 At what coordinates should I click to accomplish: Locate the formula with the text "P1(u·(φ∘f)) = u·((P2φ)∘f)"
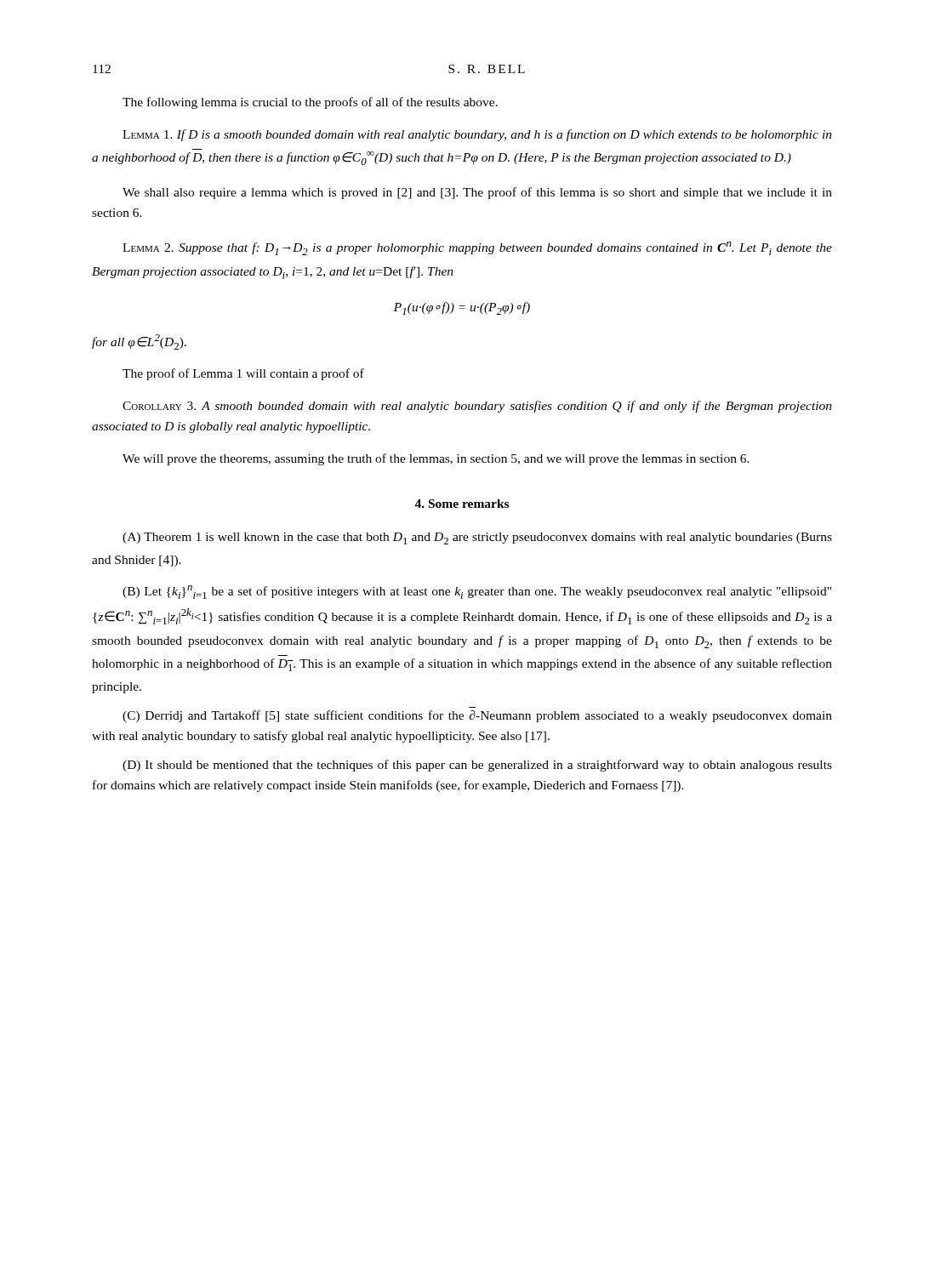pyautogui.click(x=462, y=308)
